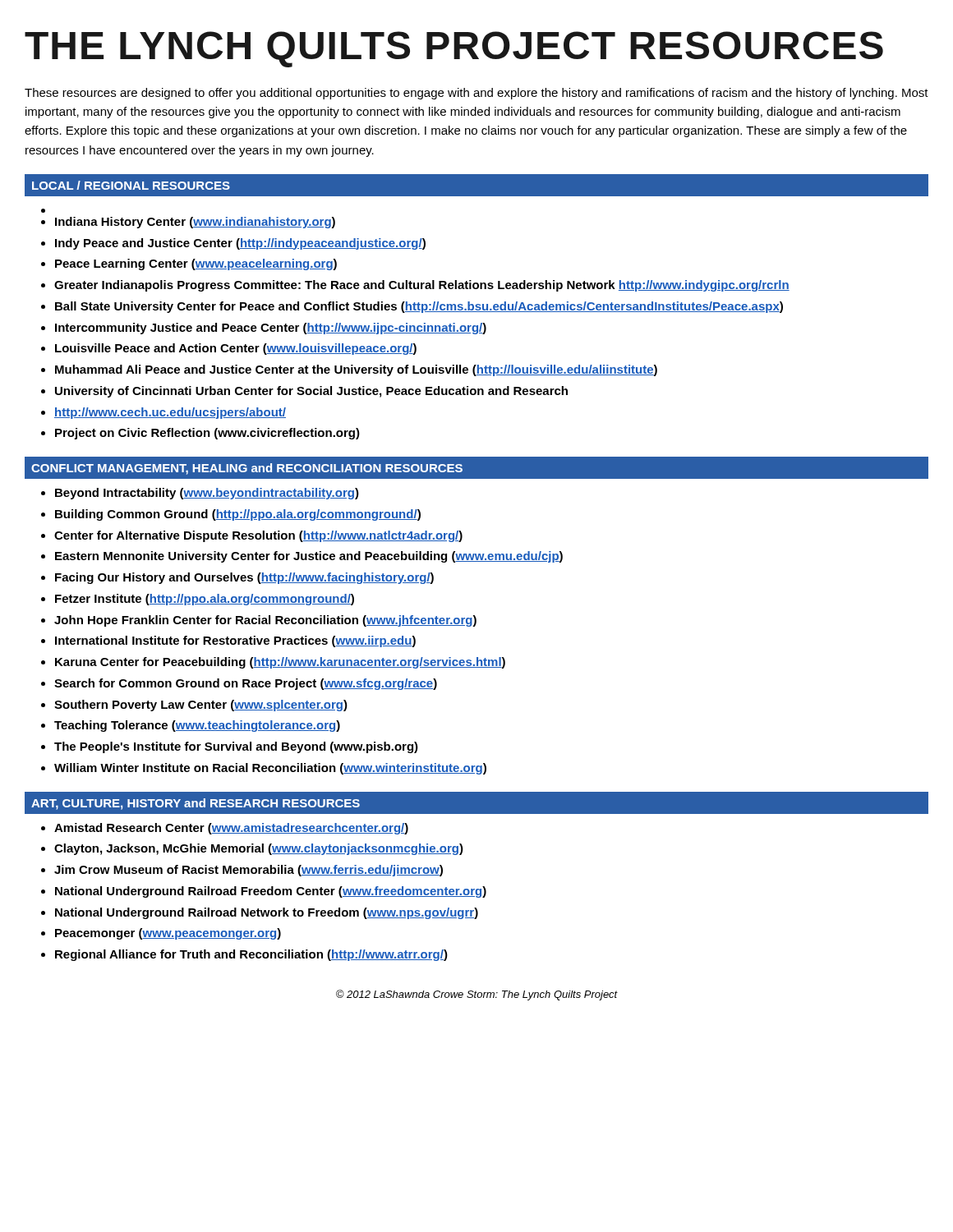The height and width of the screenshot is (1232, 953).
Task: Select the element starting "Clayton, Jackson, McGhie"
Action: [x=259, y=848]
